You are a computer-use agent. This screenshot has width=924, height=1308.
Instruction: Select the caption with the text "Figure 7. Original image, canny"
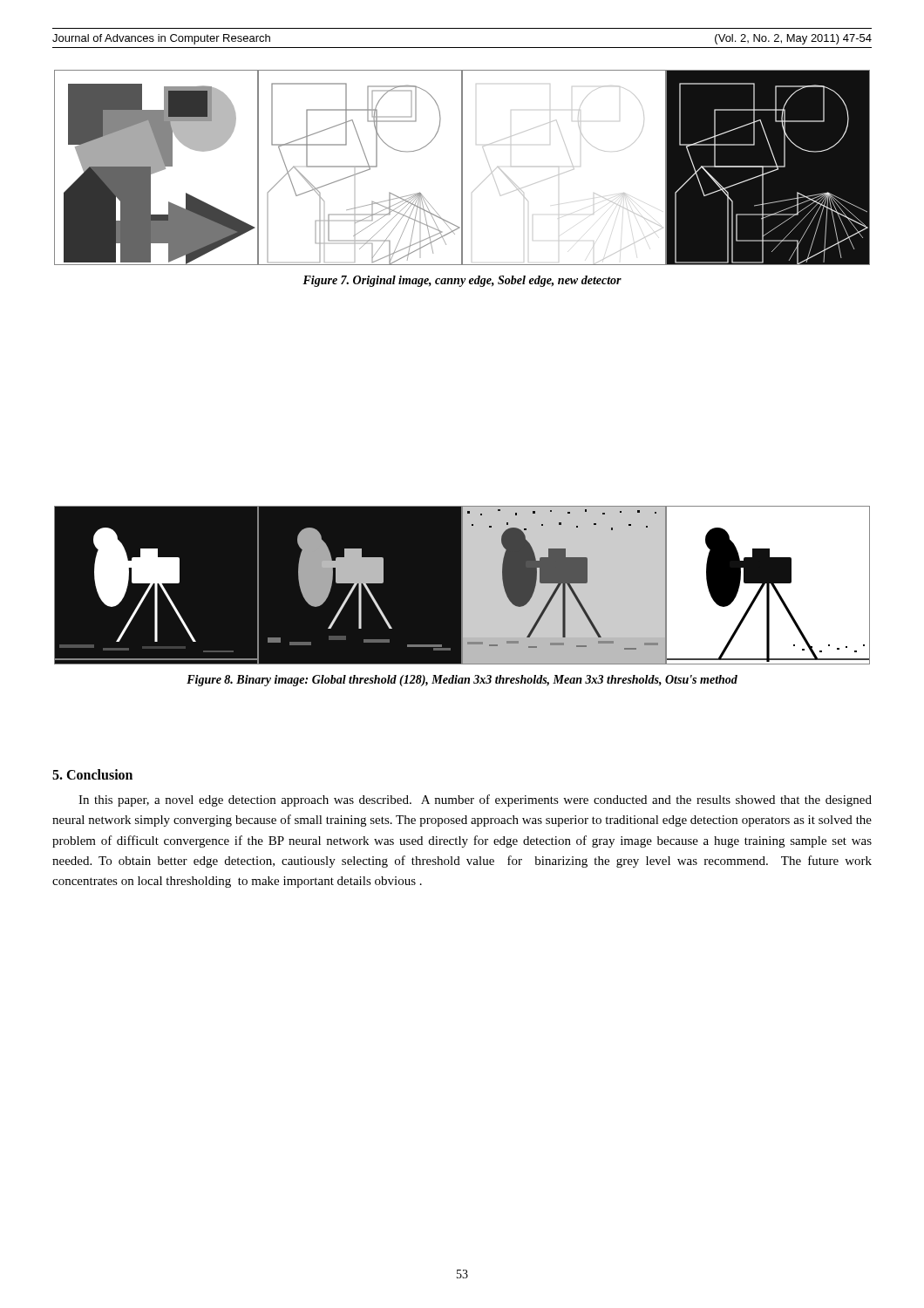click(462, 280)
